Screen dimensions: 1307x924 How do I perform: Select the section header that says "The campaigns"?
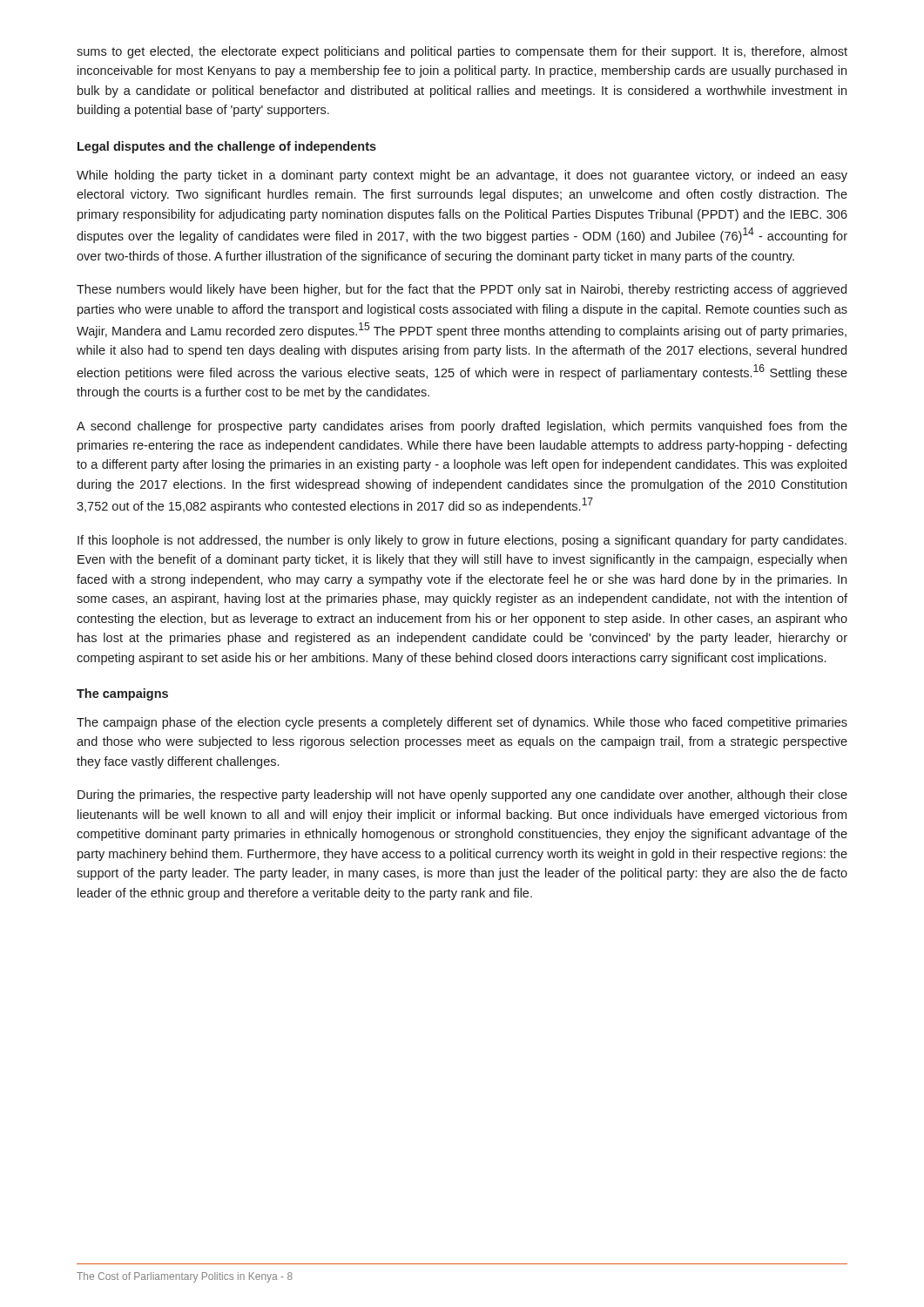click(x=123, y=694)
